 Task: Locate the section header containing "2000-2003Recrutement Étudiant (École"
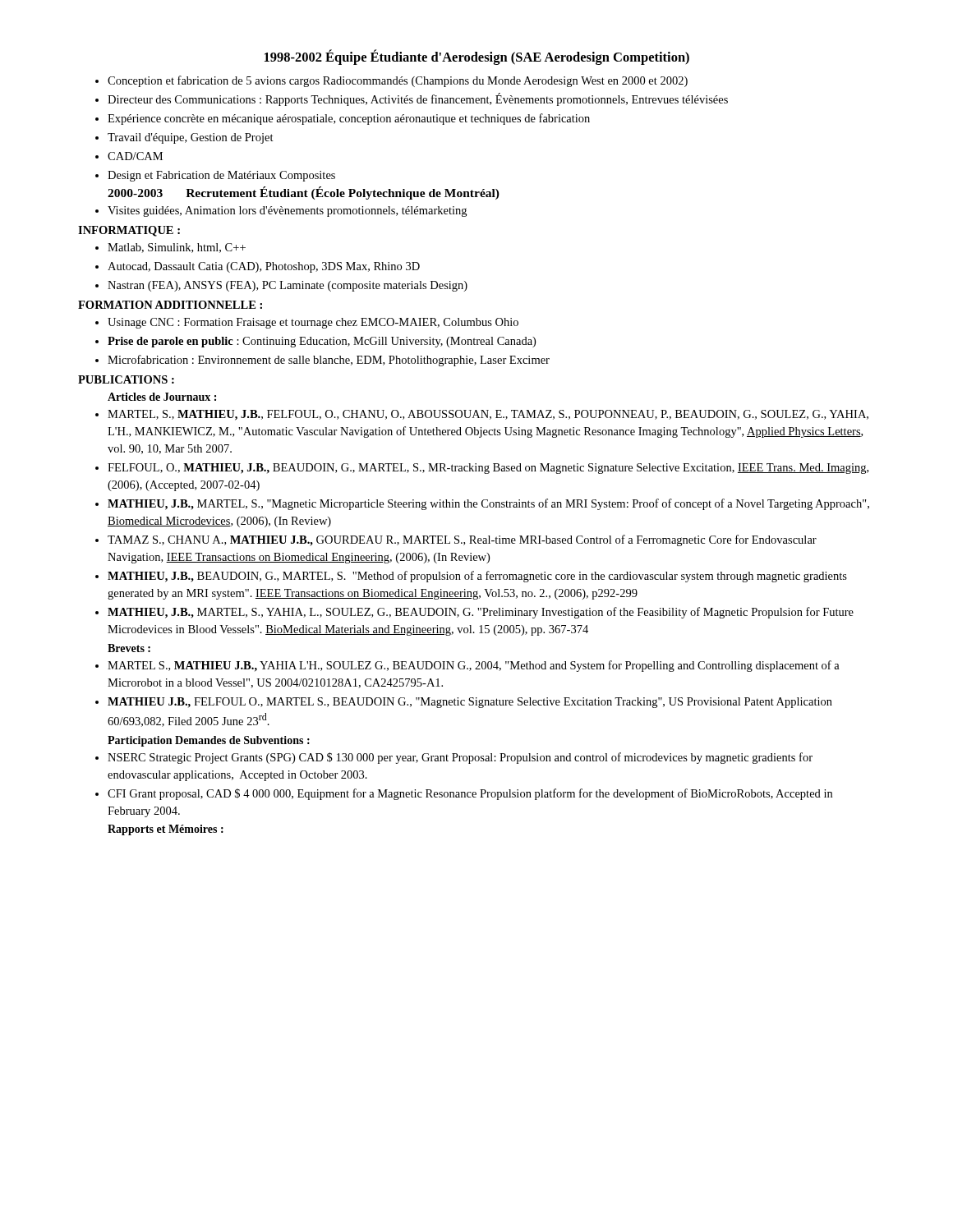(x=304, y=193)
